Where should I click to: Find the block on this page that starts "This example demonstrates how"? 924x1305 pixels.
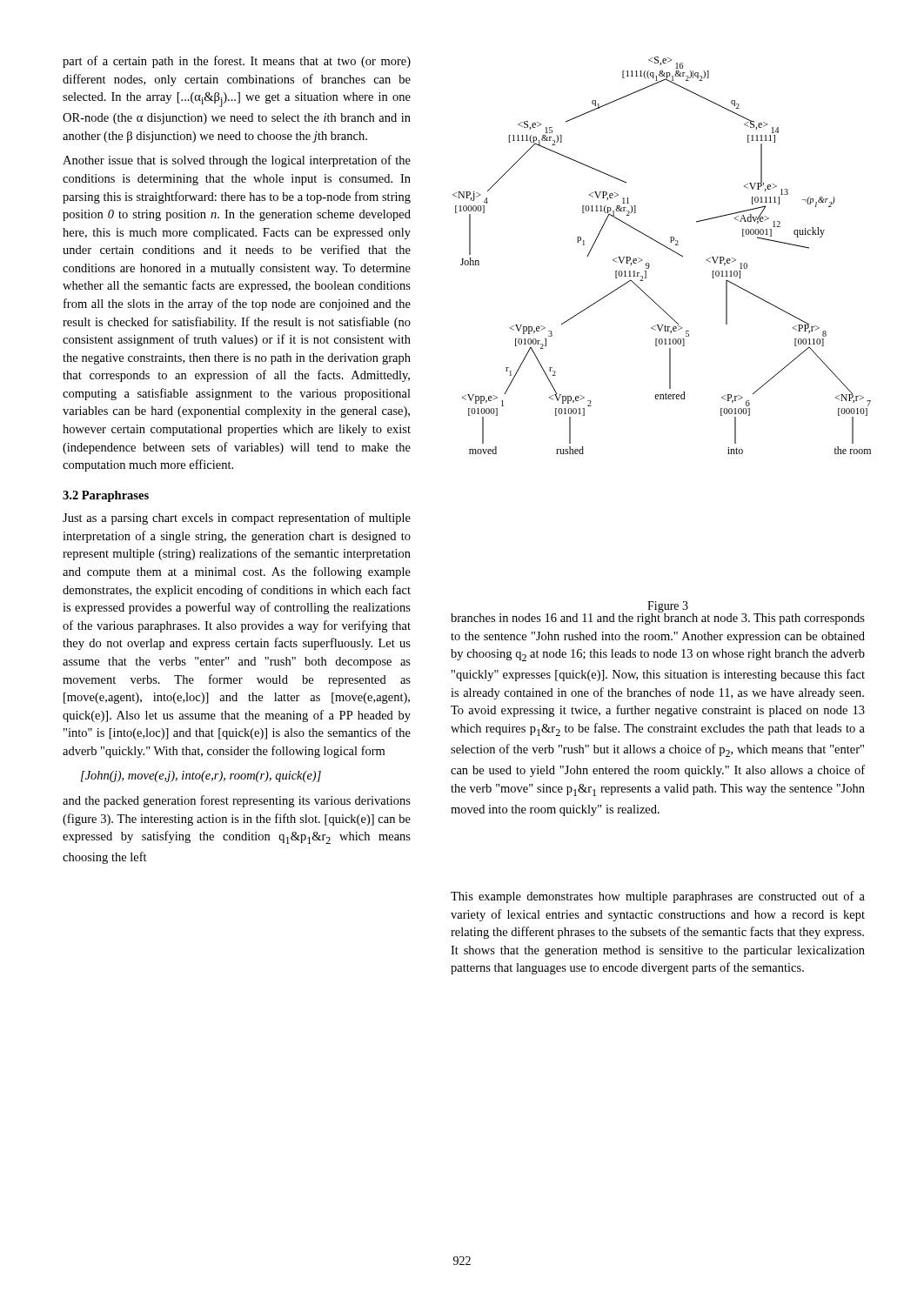658,932
